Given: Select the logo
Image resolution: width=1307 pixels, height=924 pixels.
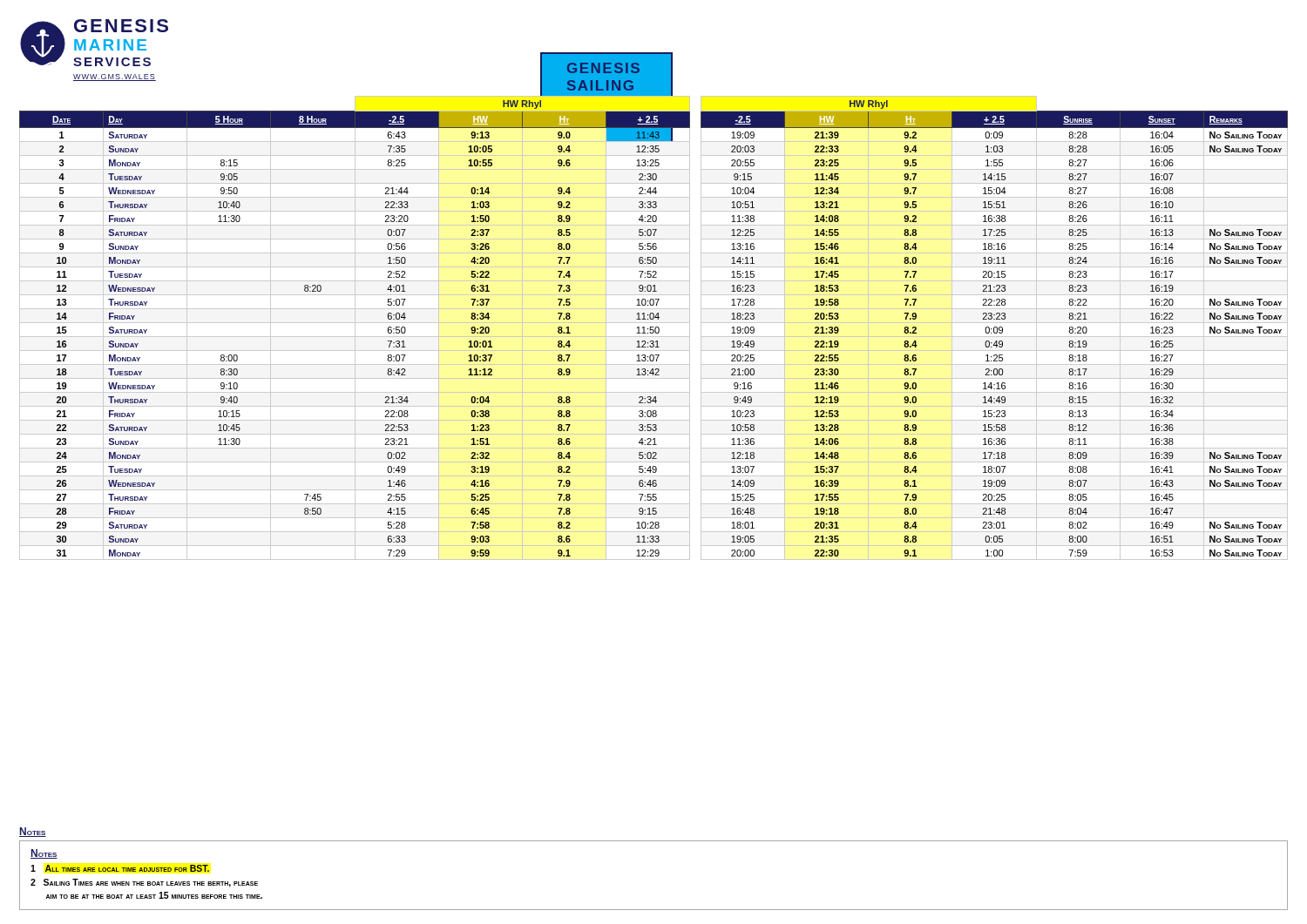Looking at the screenshot, I should click(x=119, y=48).
